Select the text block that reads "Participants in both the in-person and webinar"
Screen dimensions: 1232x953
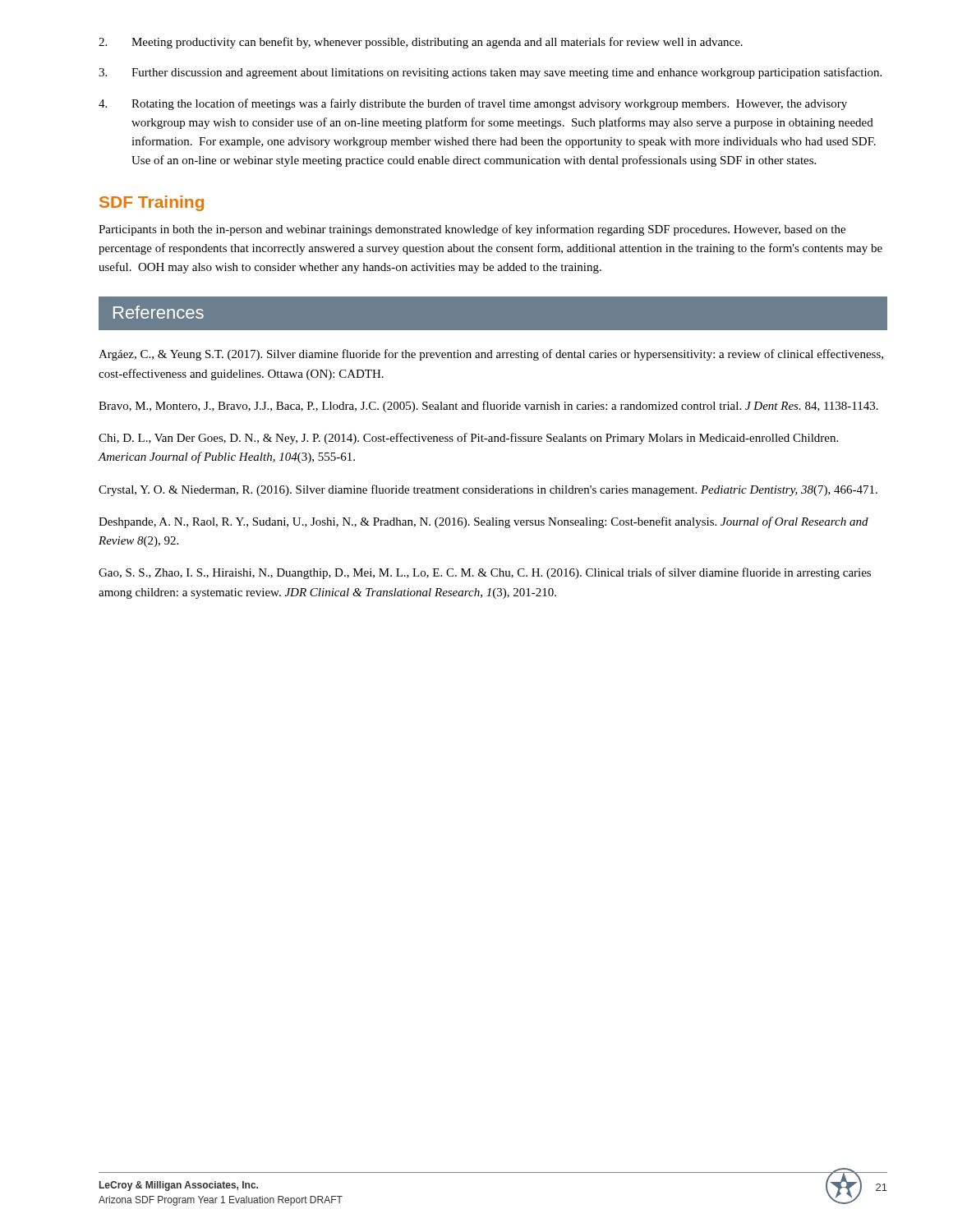490,248
